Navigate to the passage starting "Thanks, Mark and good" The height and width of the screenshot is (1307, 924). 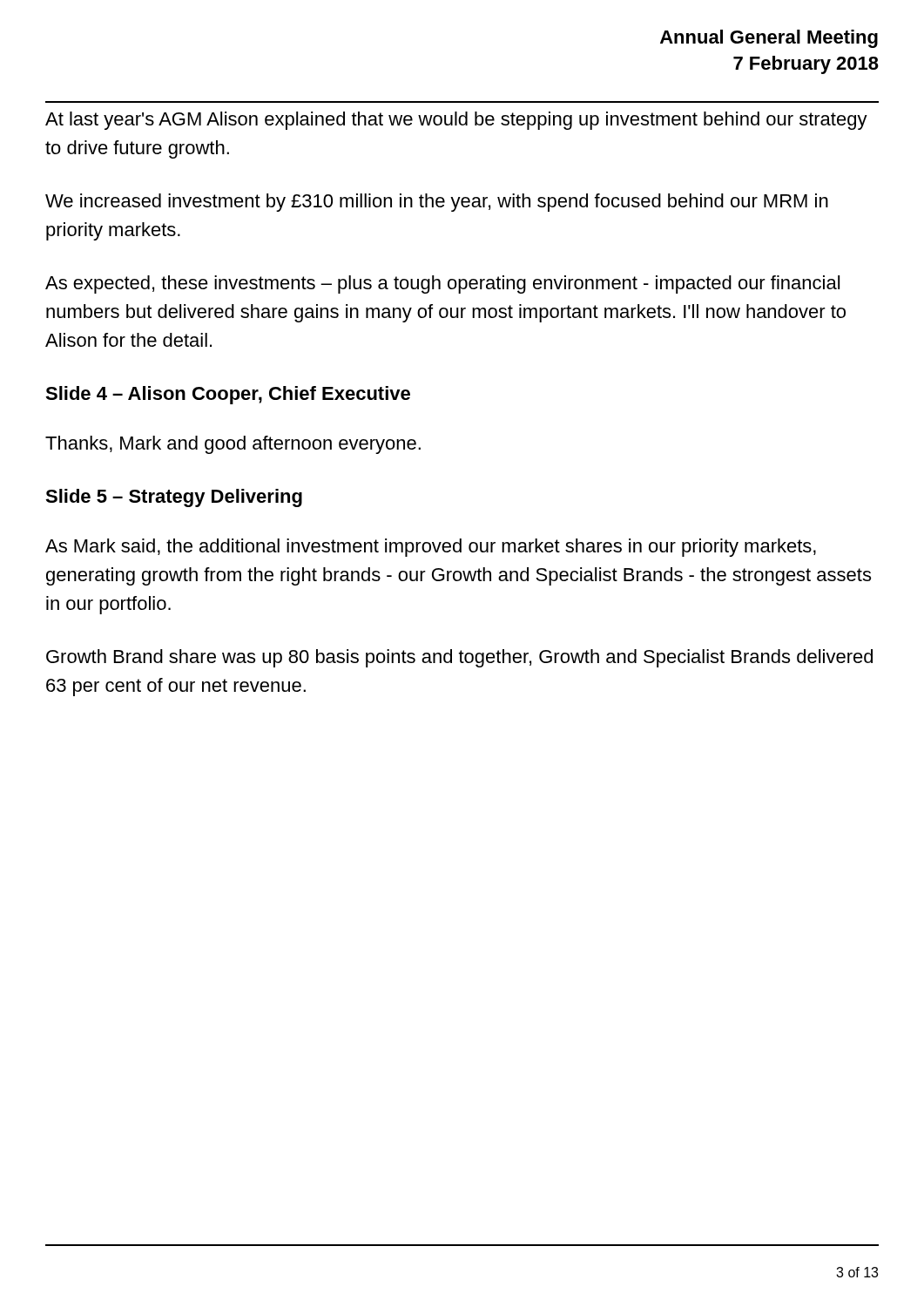tap(234, 443)
